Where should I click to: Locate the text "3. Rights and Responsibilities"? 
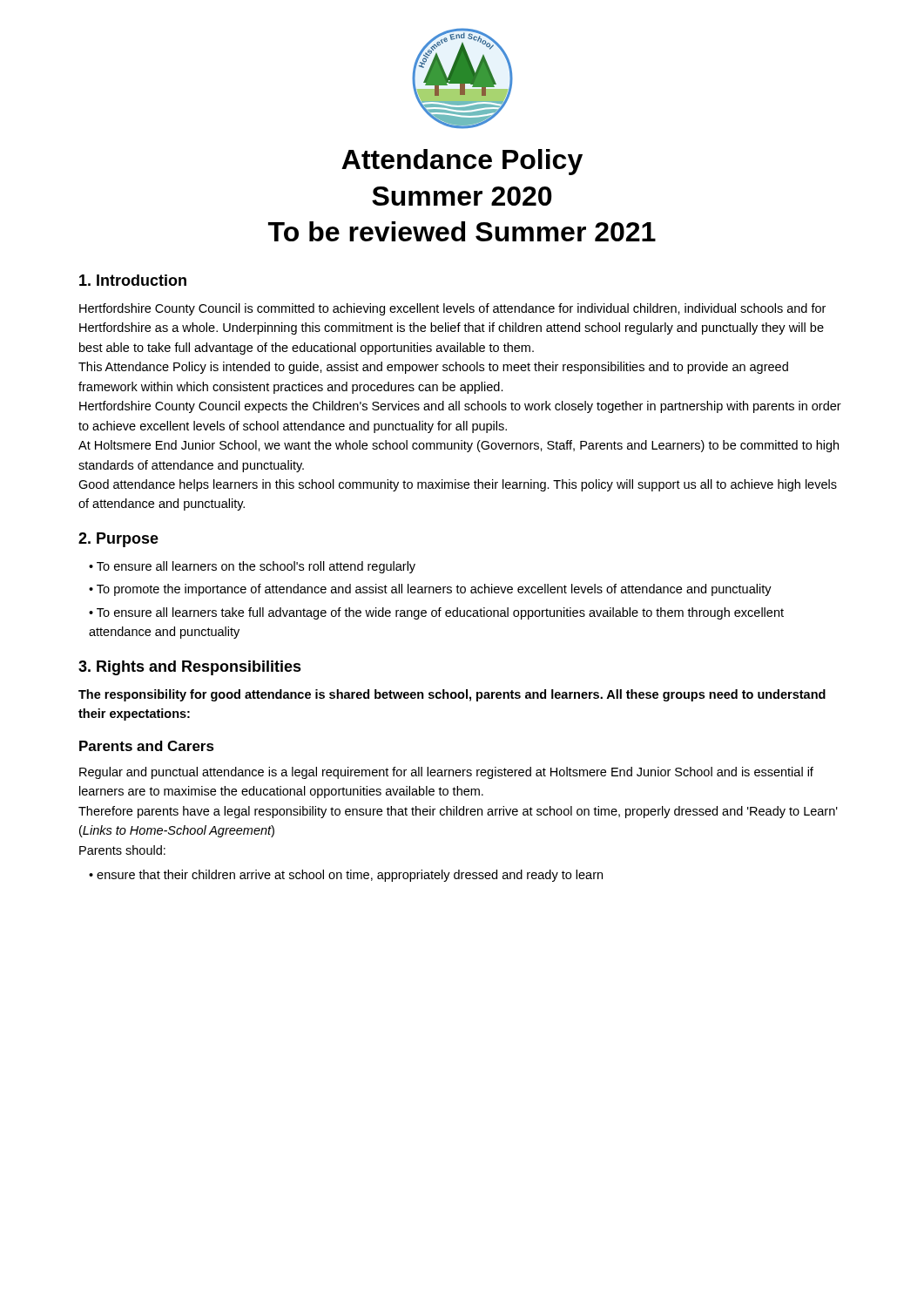[190, 666]
